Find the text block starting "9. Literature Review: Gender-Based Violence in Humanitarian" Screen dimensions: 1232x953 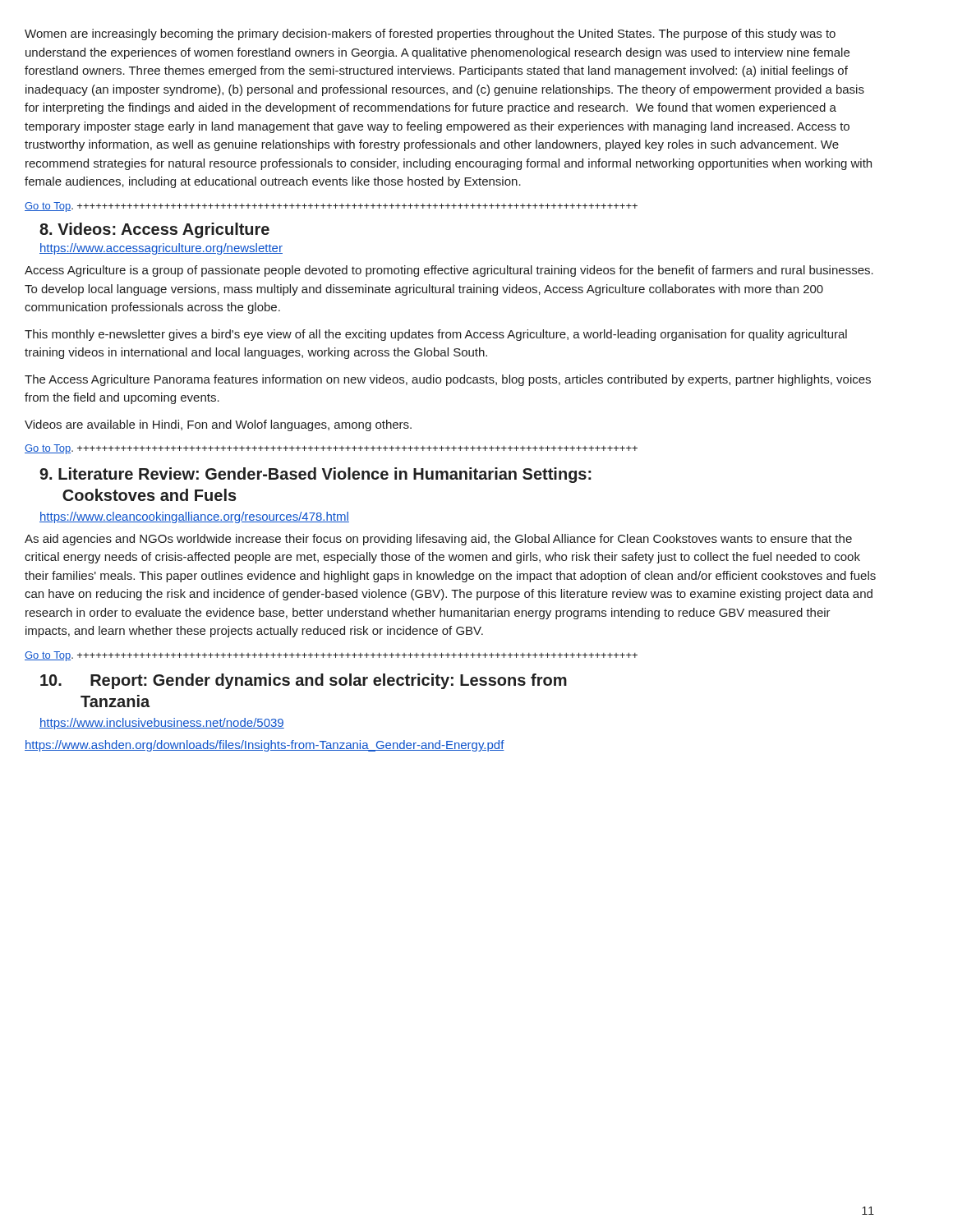(x=452, y=484)
